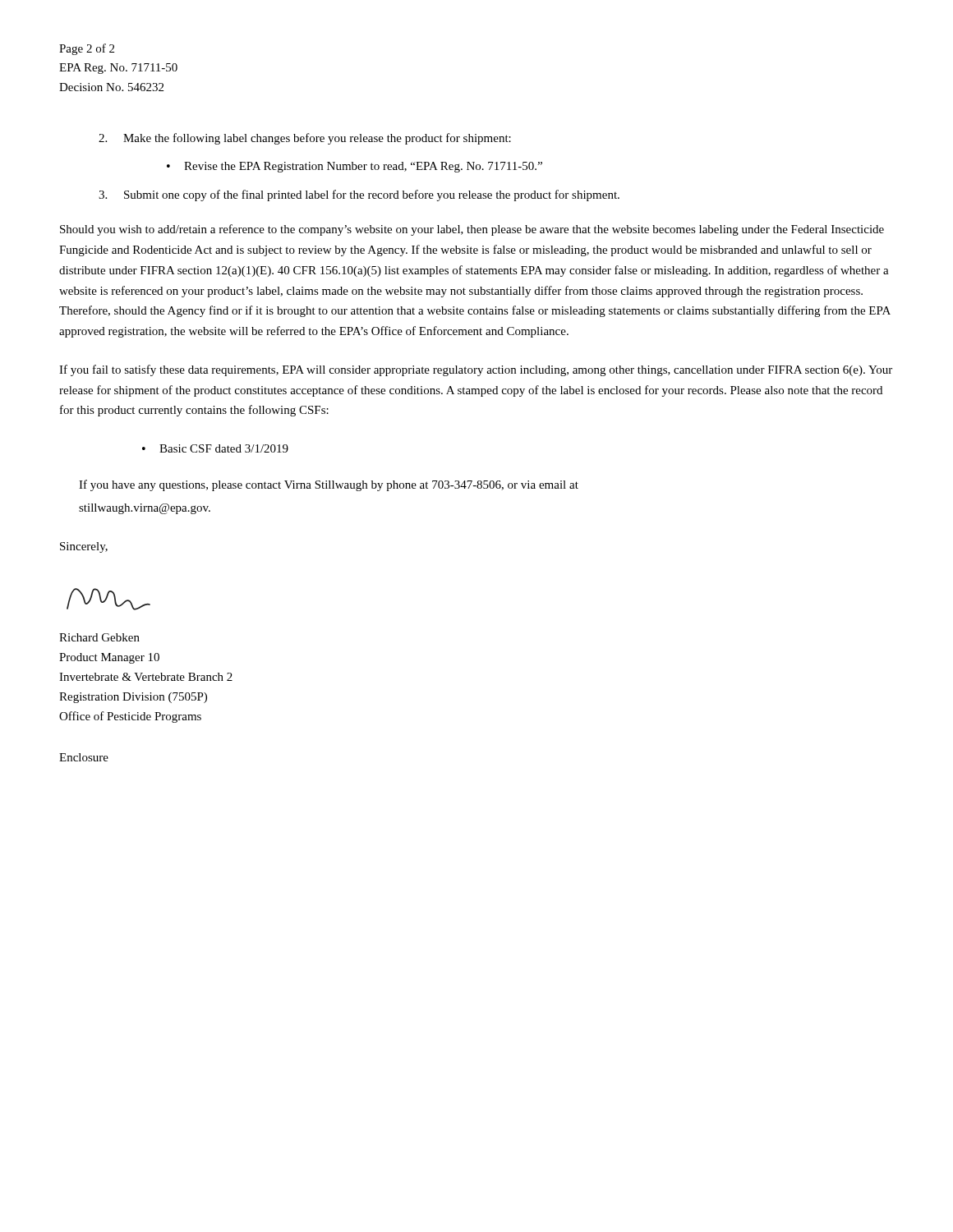Click on the list item with the text "• Revise the EPA Registration Number"
The image size is (953, 1232).
(530, 166)
